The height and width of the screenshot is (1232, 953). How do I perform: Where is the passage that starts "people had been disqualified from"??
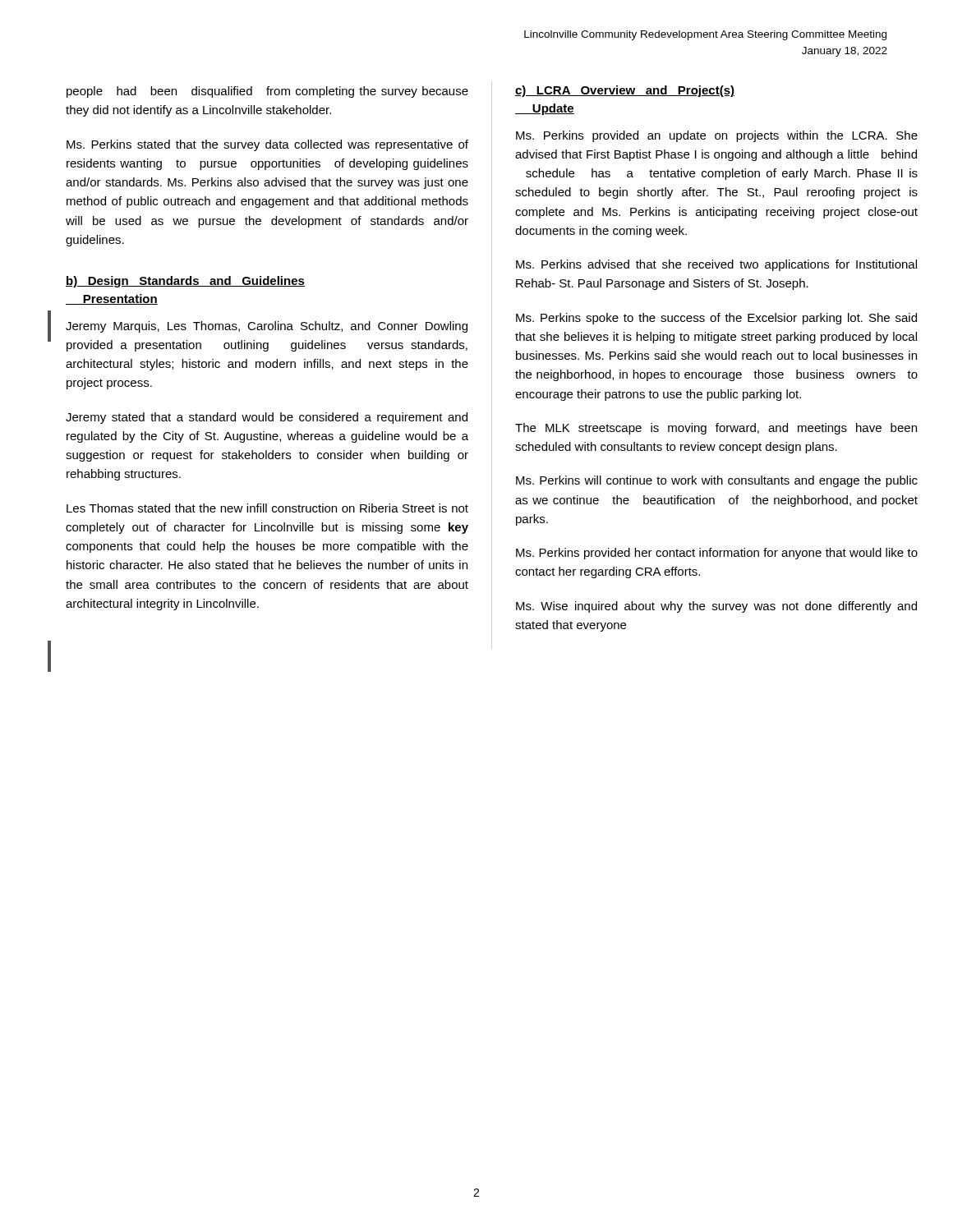coord(267,100)
